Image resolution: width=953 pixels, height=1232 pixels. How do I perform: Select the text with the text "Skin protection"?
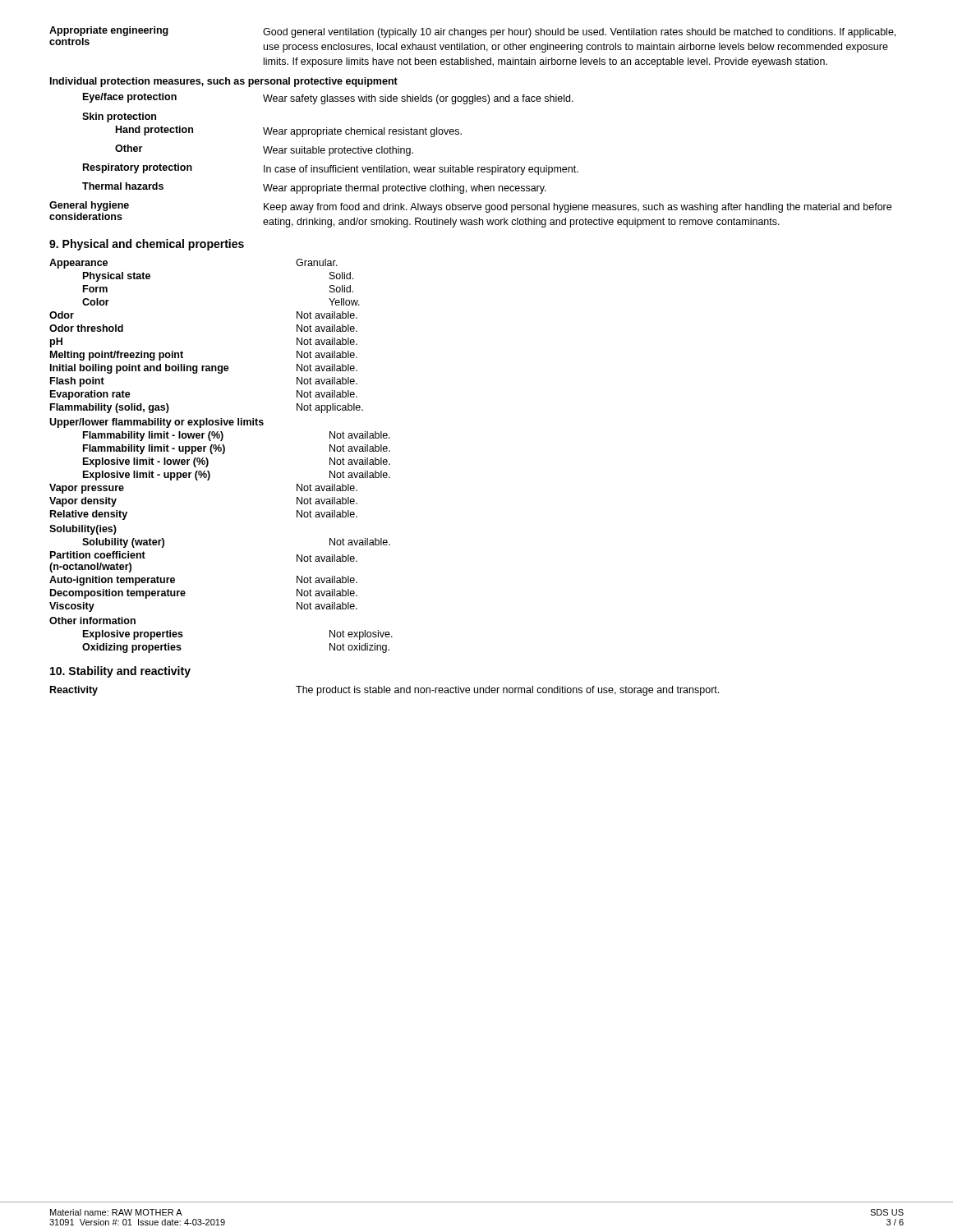[119, 117]
